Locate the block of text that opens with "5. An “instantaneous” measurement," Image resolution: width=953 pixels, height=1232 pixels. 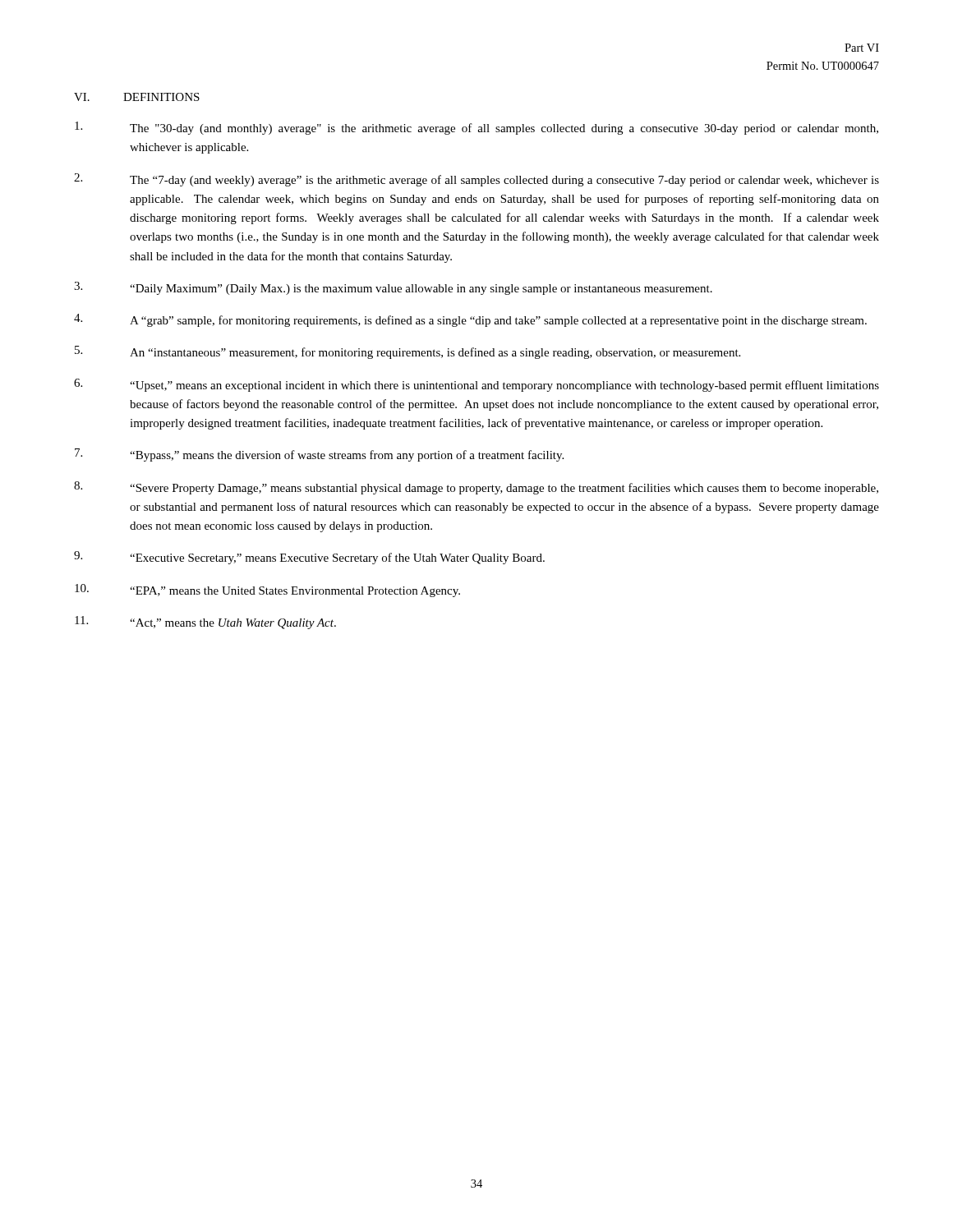tap(408, 353)
